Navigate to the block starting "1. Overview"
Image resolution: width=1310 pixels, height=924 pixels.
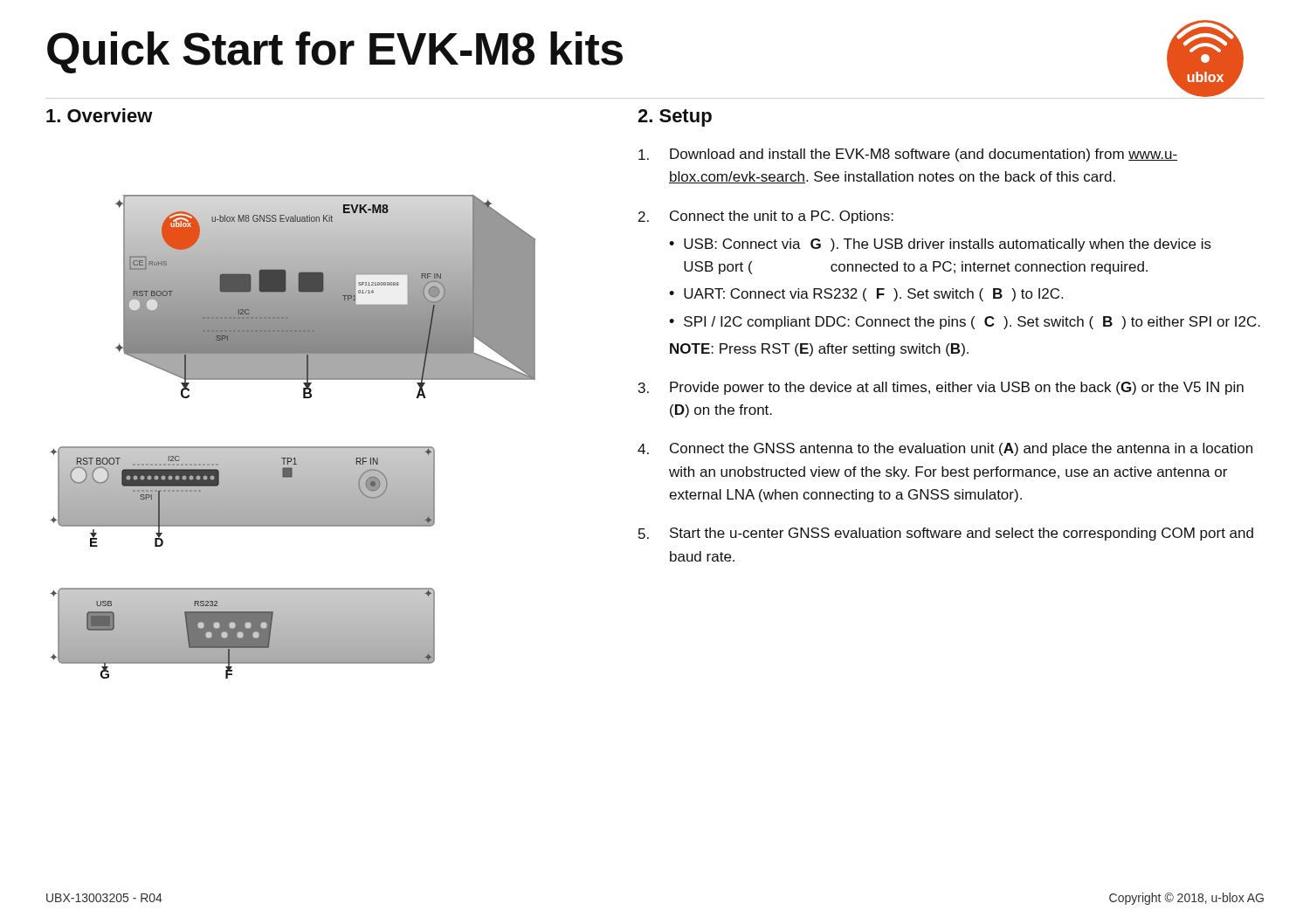(99, 116)
